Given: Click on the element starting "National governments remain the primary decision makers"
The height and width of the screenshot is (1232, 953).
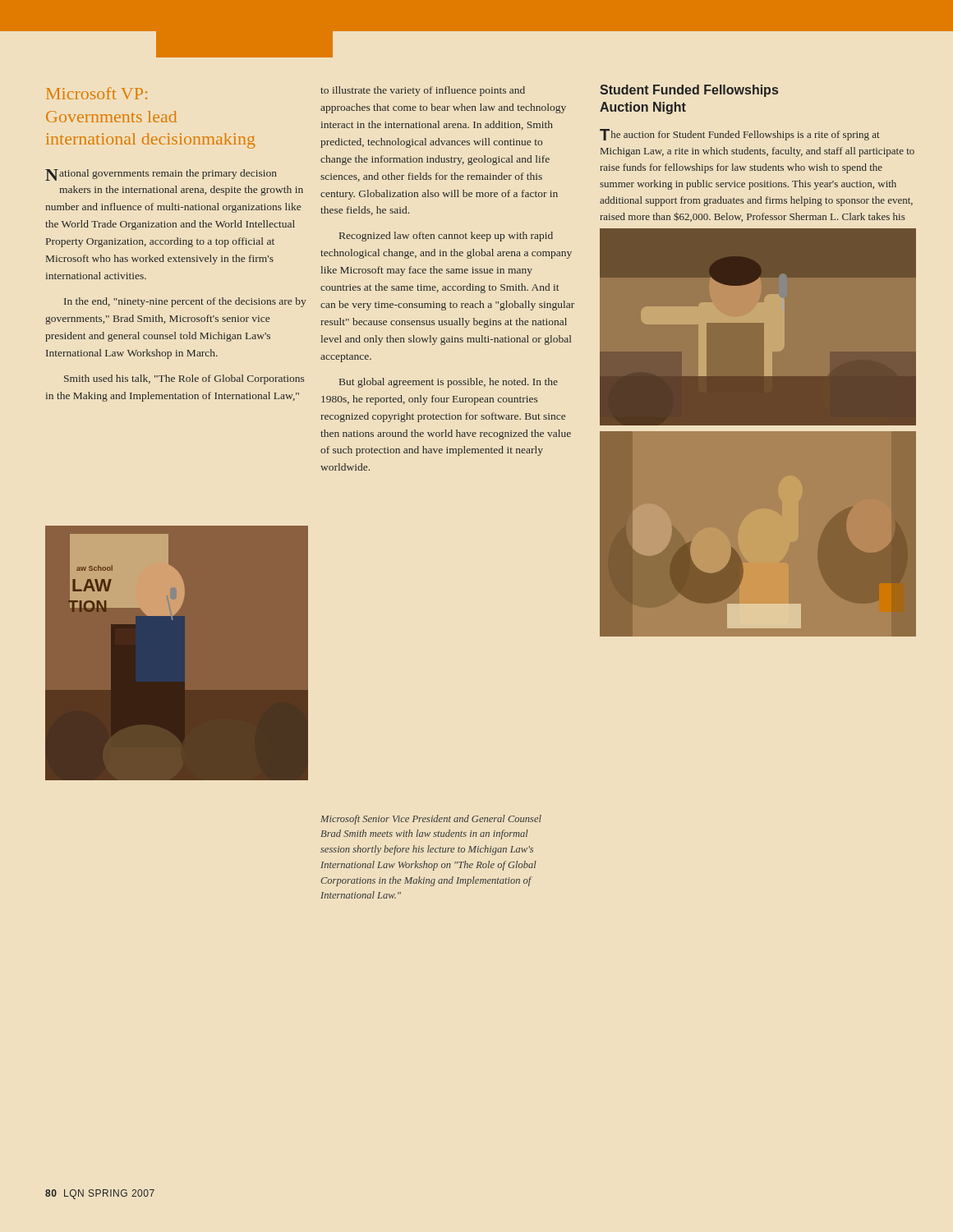Looking at the screenshot, I should (161, 175).
